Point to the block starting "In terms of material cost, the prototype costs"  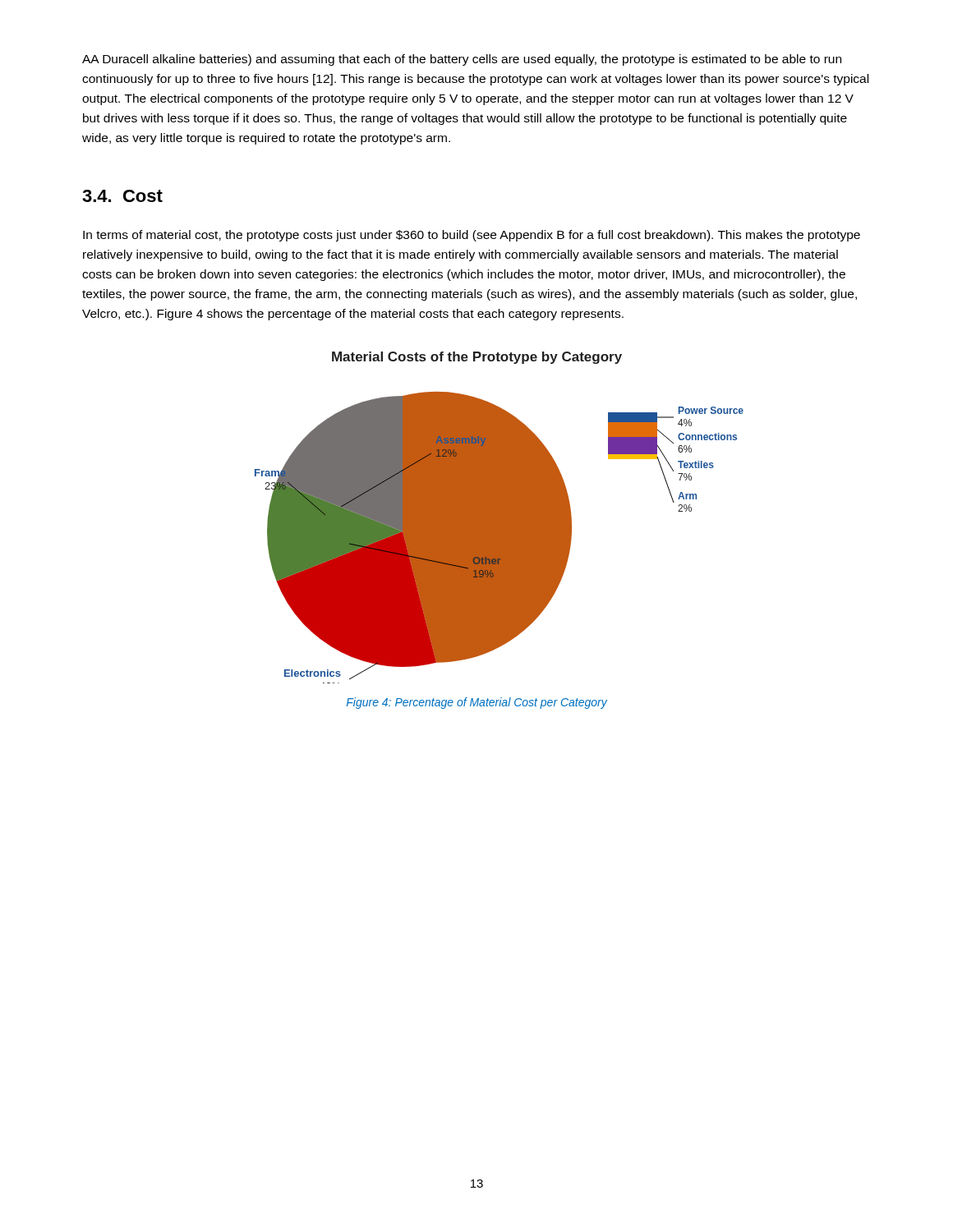(x=471, y=274)
